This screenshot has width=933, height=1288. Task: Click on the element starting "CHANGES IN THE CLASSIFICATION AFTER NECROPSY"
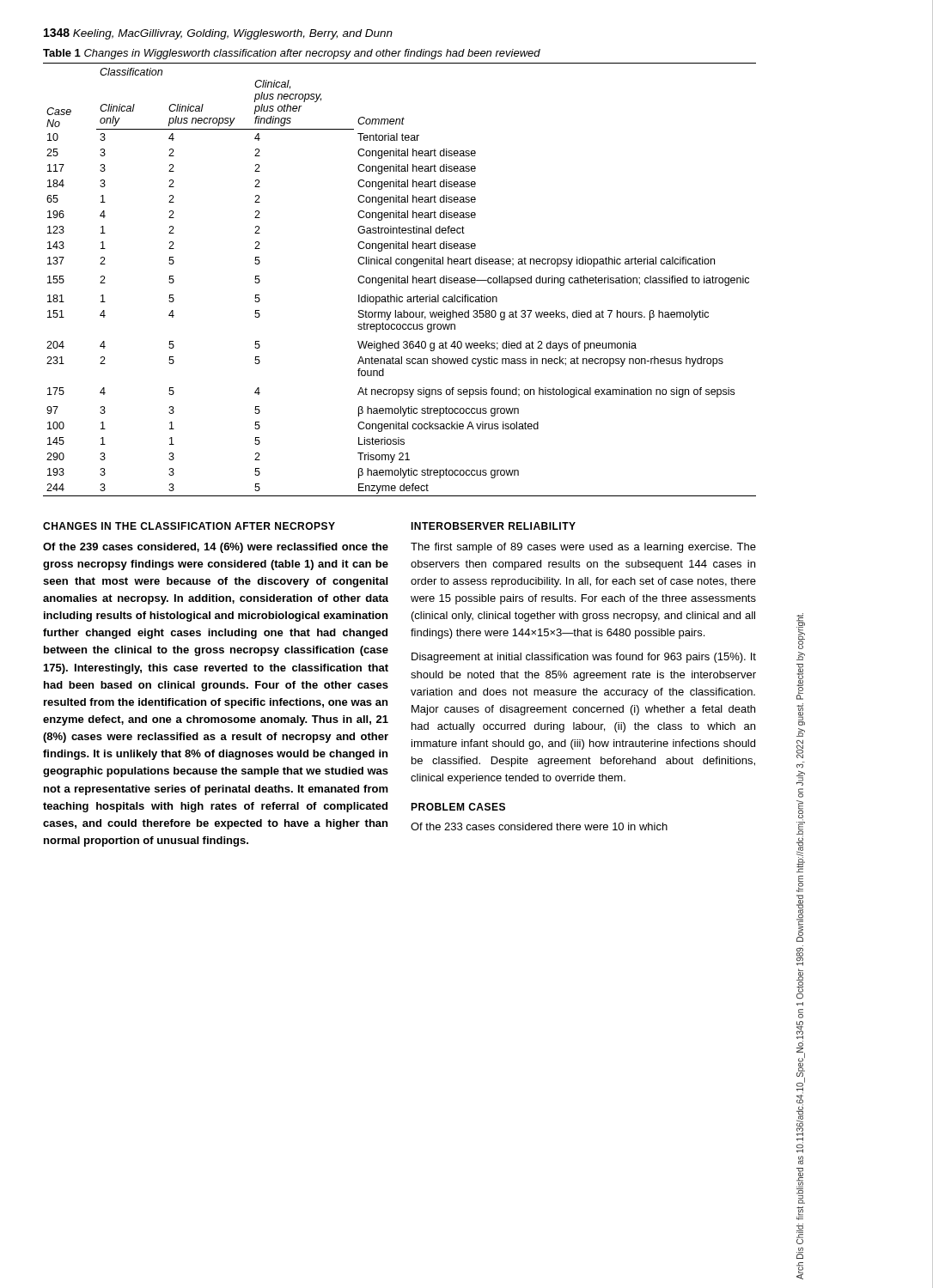(x=189, y=526)
